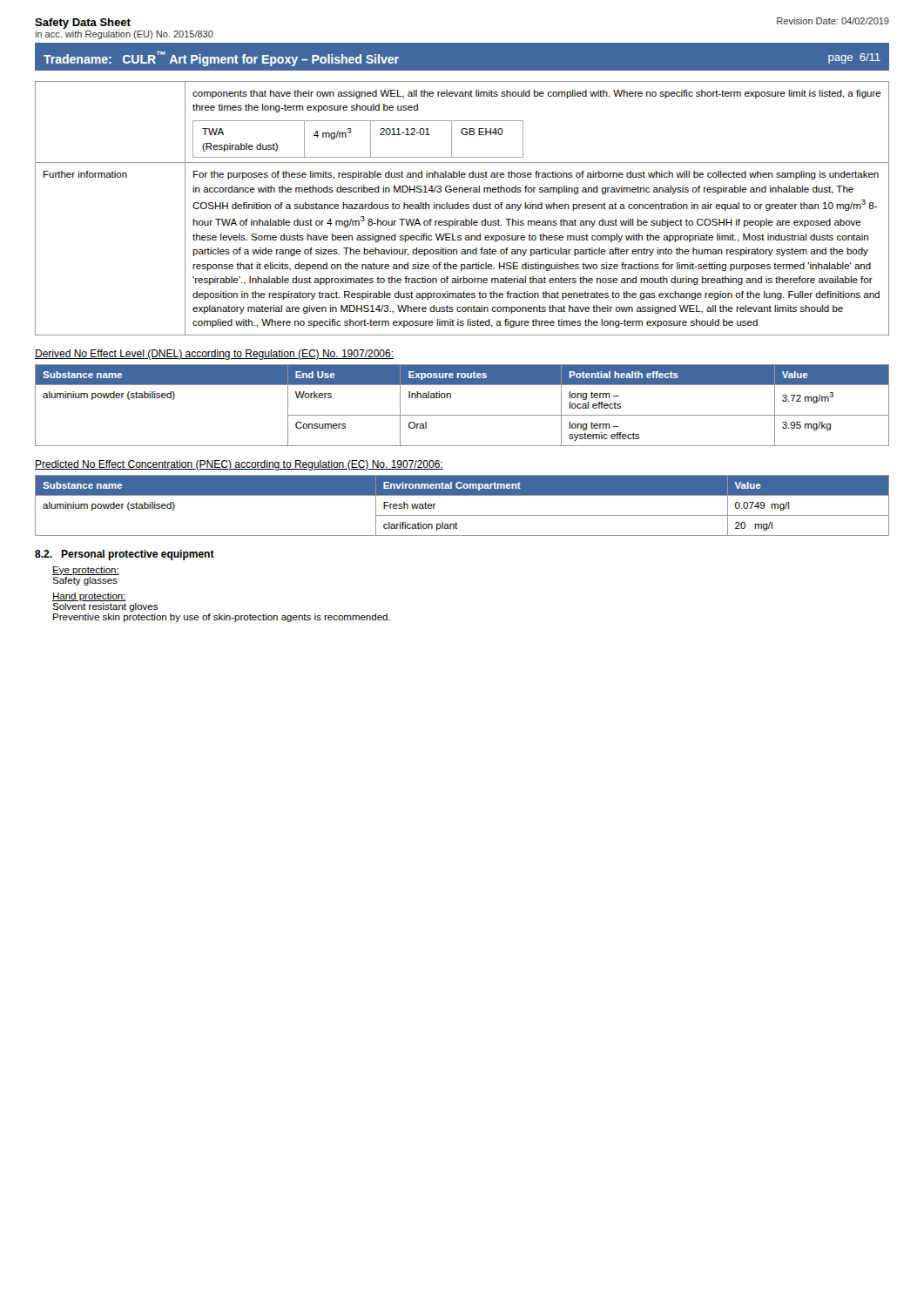Viewport: 924px width, 1307px height.
Task: Find the table that mentions "End Use"
Action: point(462,405)
